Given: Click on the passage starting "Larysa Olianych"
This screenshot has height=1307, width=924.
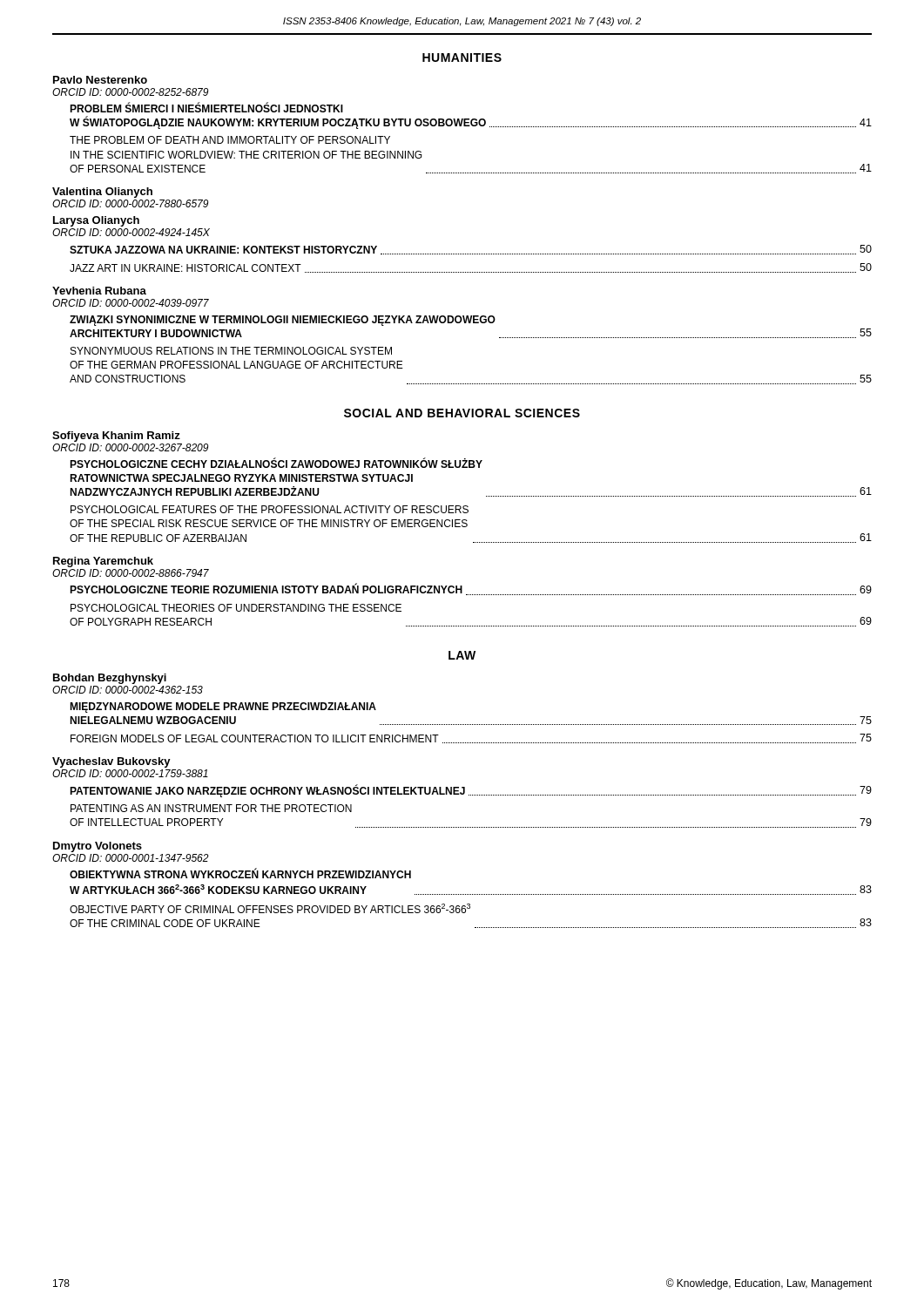Looking at the screenshot, I should click(x=96, y=220).
